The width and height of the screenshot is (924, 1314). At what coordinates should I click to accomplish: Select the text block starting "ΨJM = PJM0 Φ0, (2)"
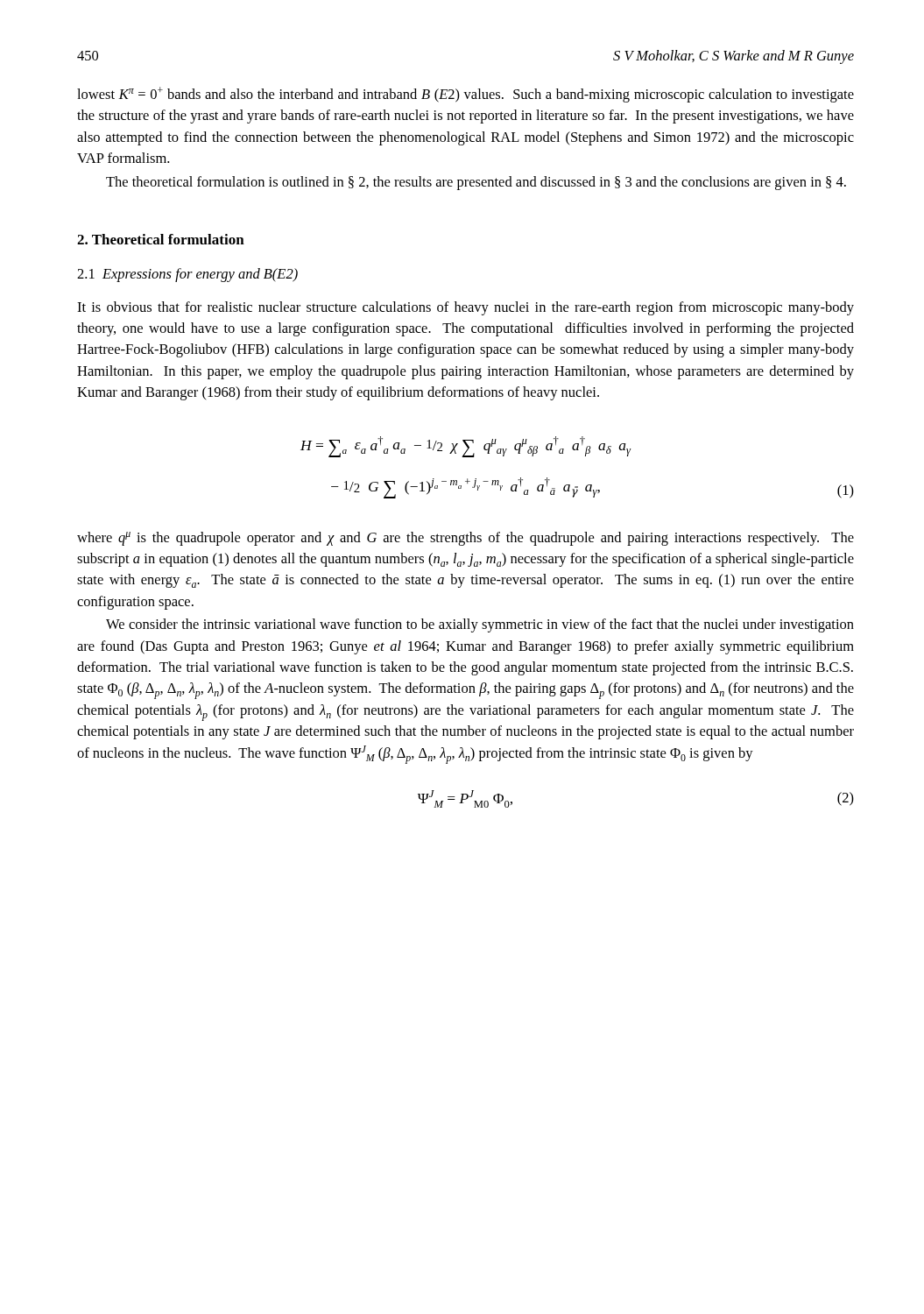(x=471, y=797)
